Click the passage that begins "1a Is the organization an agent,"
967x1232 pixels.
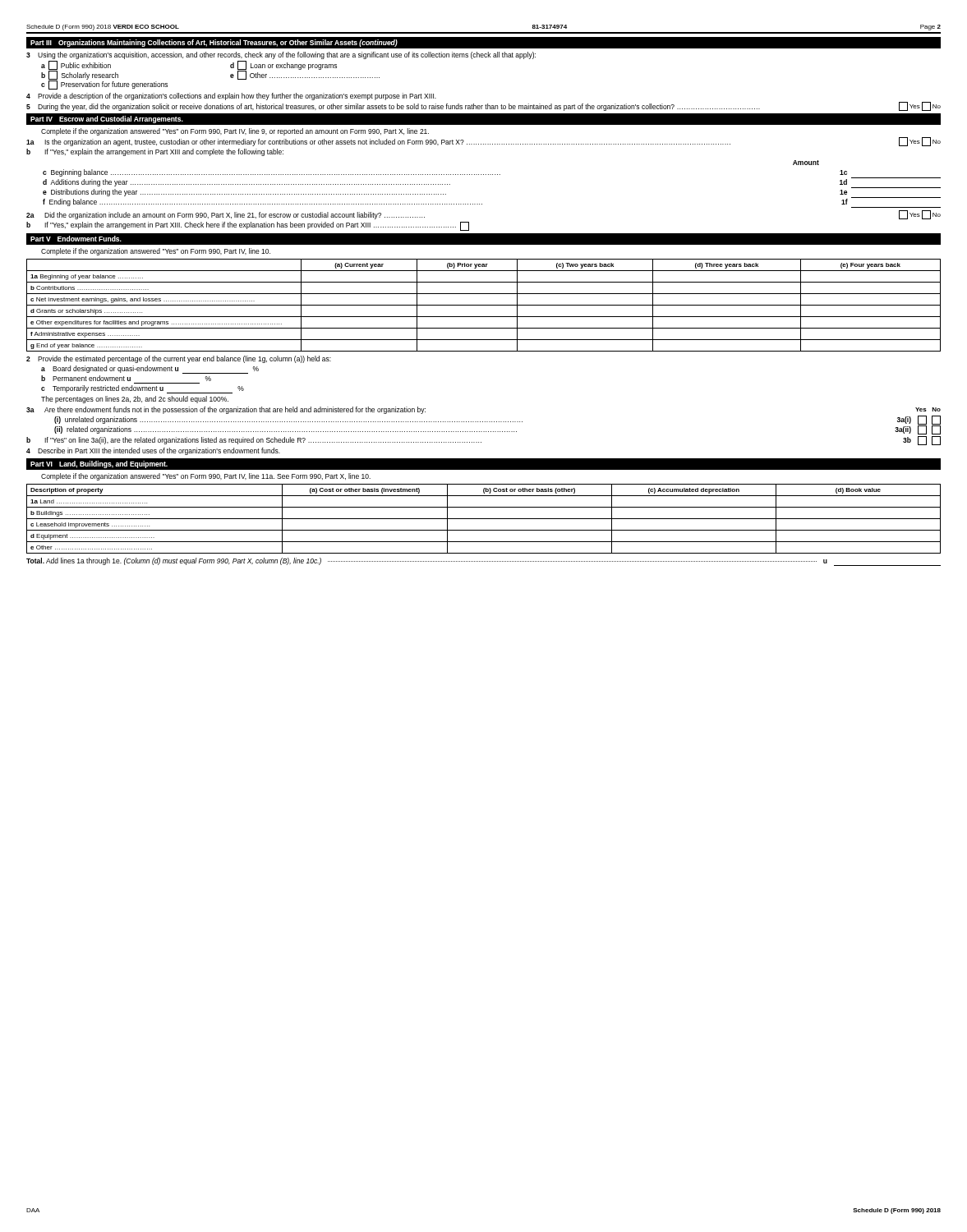(x=484, y=142)
